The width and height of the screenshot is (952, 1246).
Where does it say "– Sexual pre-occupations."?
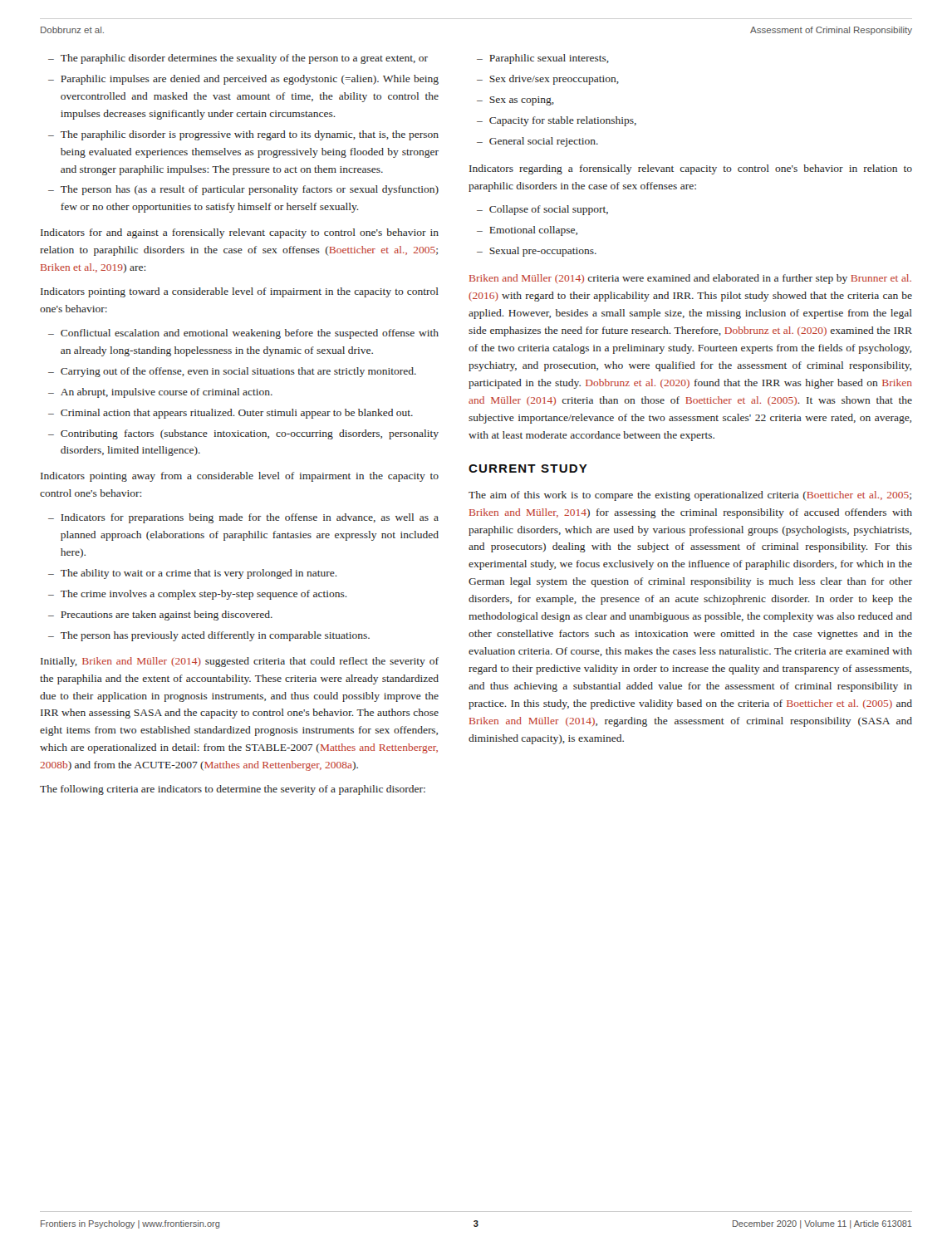[537, 252]
